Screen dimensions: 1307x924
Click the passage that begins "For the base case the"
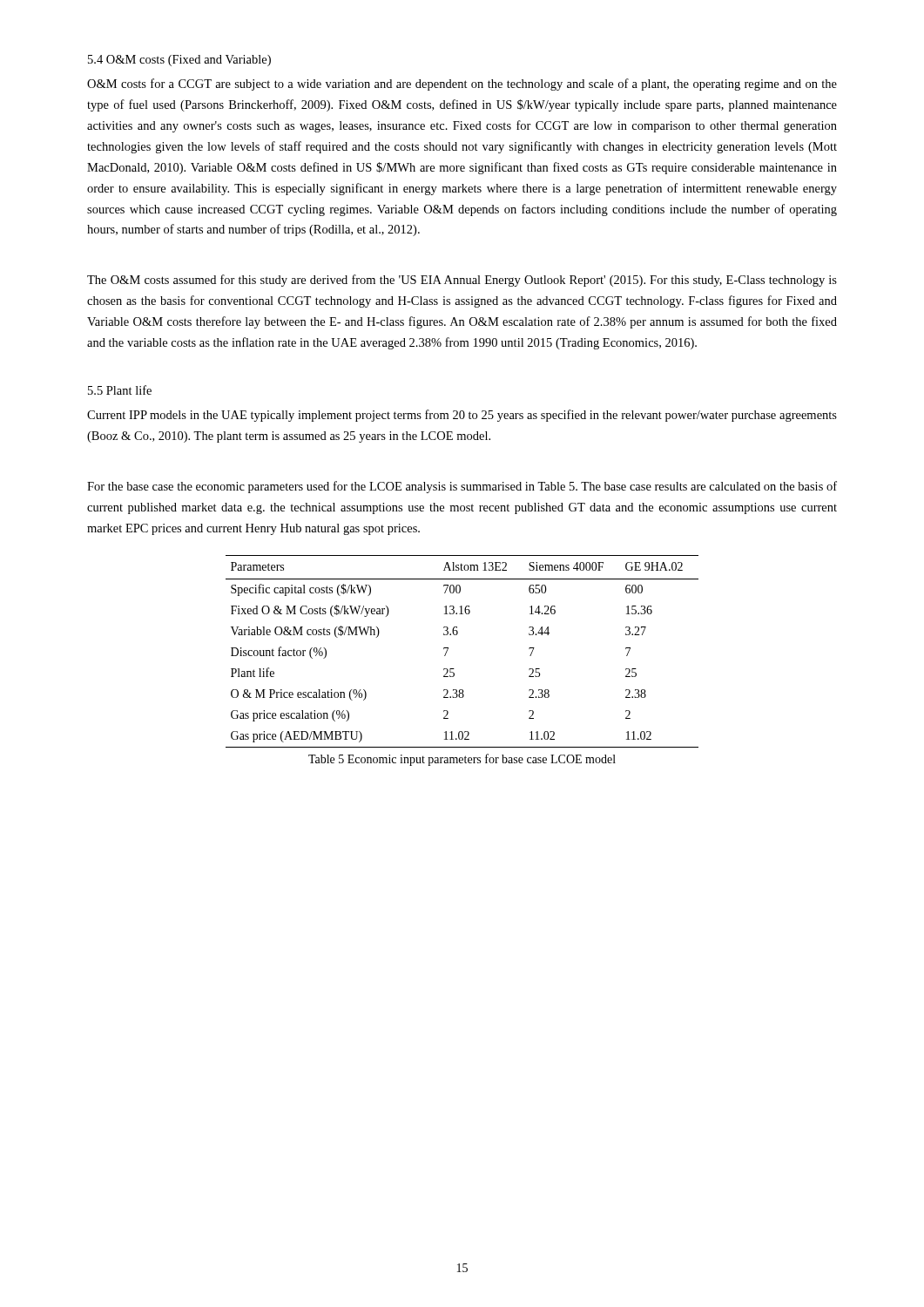click(x=462, y=507)
